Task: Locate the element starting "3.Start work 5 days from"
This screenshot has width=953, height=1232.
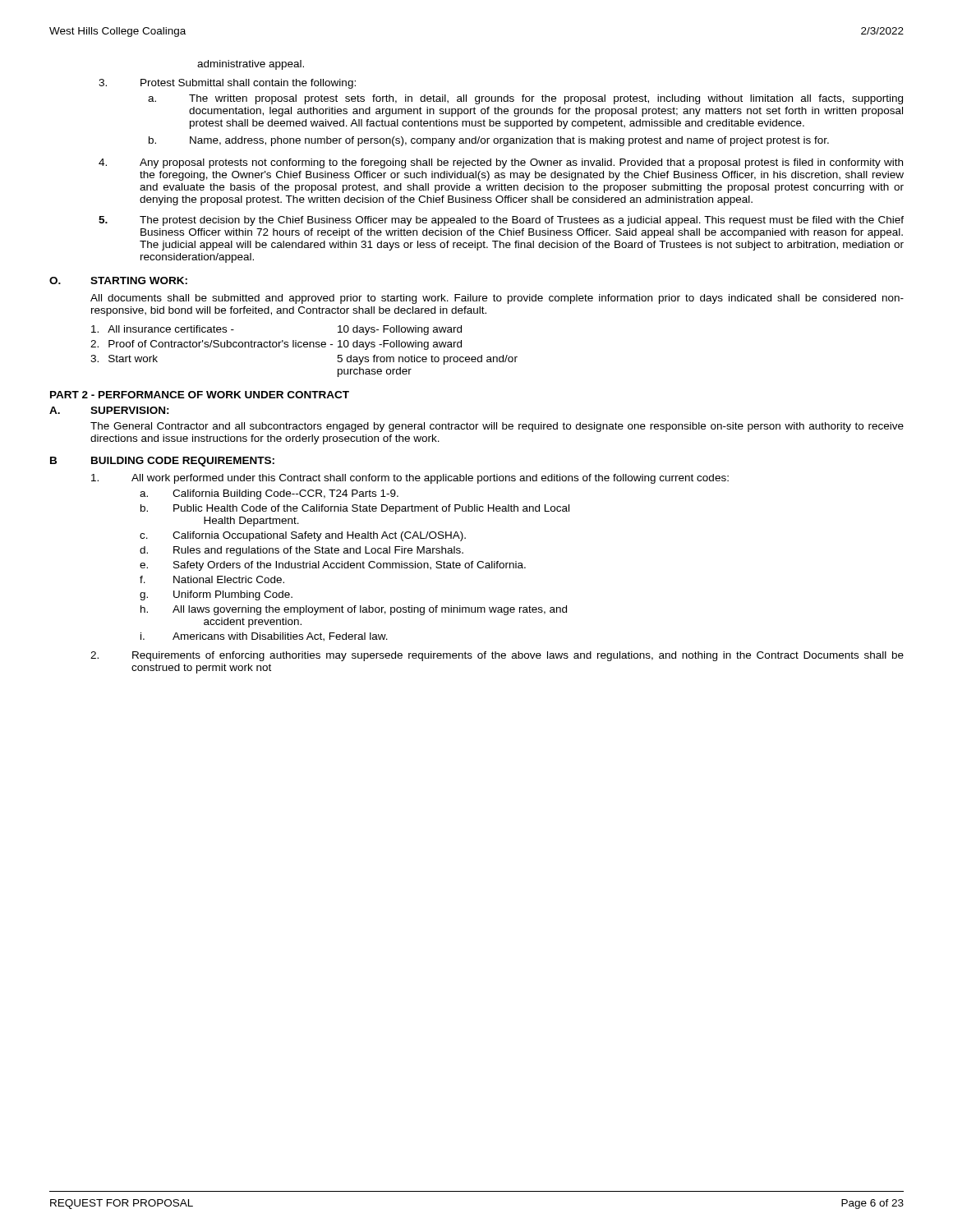Action: [497, 365]
